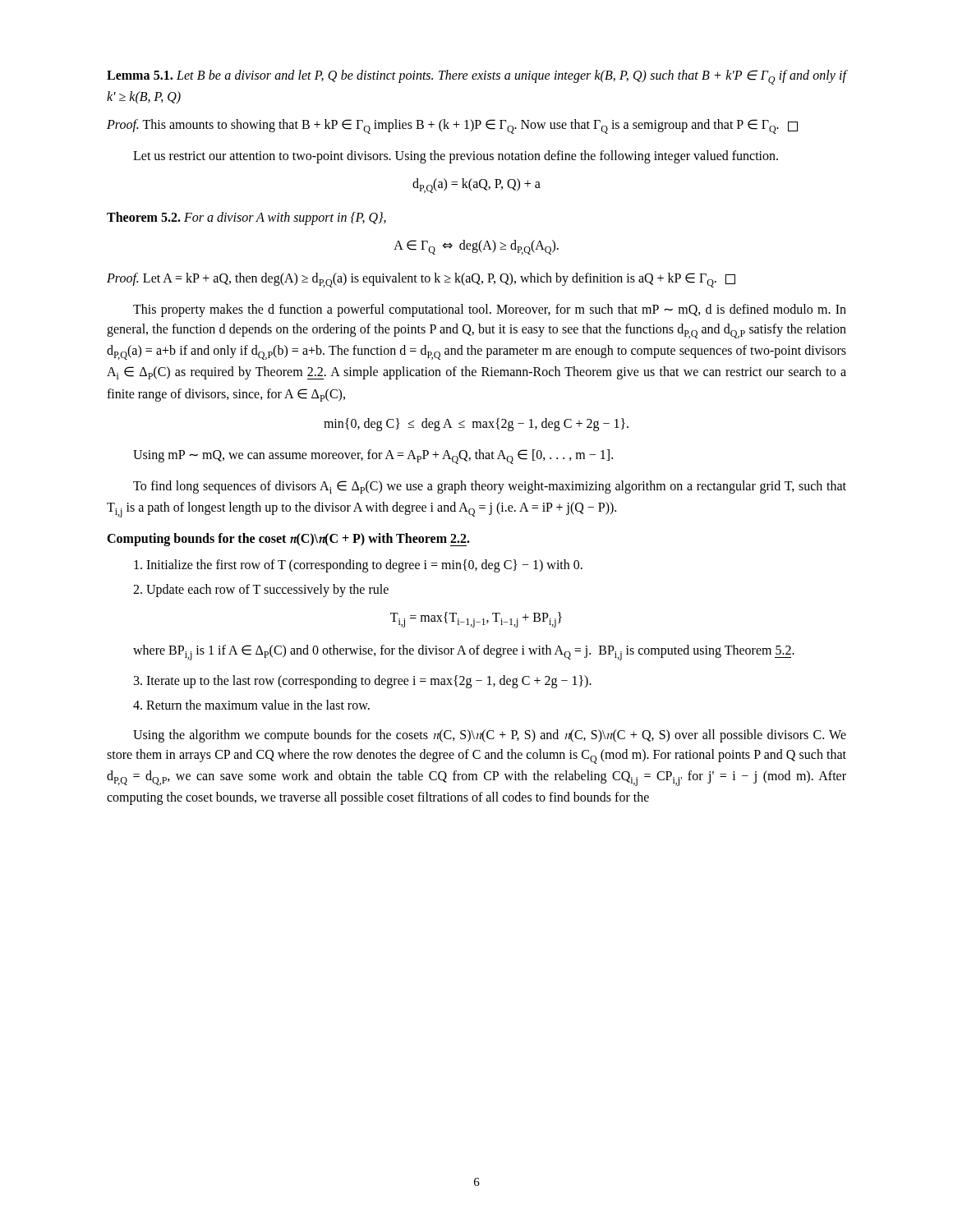Image resolution: width=953 pixels, height=1232 pixels.
Task: Navigate to the block starting "where BPi,j is 1"
Action: tap(464, 652)
